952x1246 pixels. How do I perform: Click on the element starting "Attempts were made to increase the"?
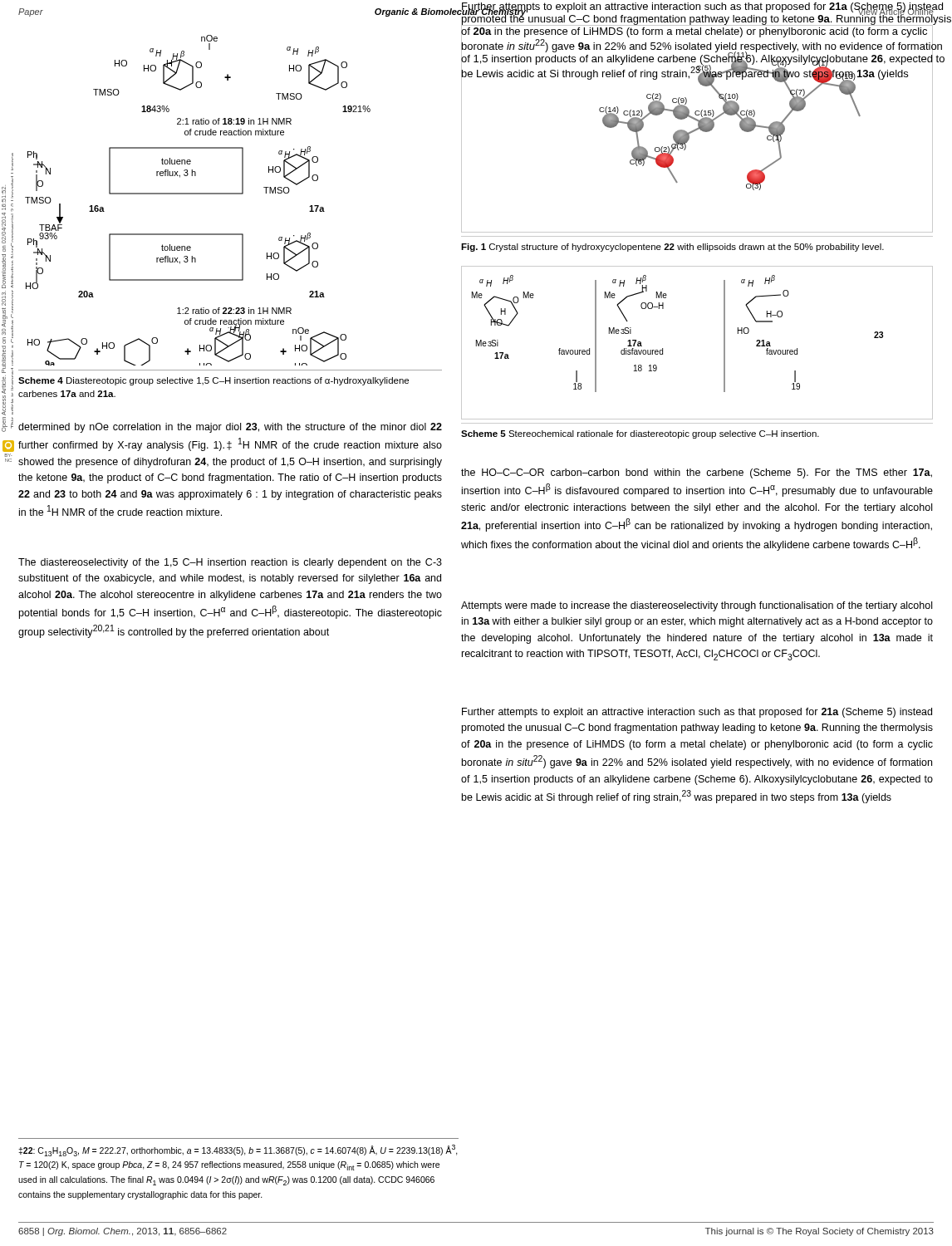click(697, 631)
